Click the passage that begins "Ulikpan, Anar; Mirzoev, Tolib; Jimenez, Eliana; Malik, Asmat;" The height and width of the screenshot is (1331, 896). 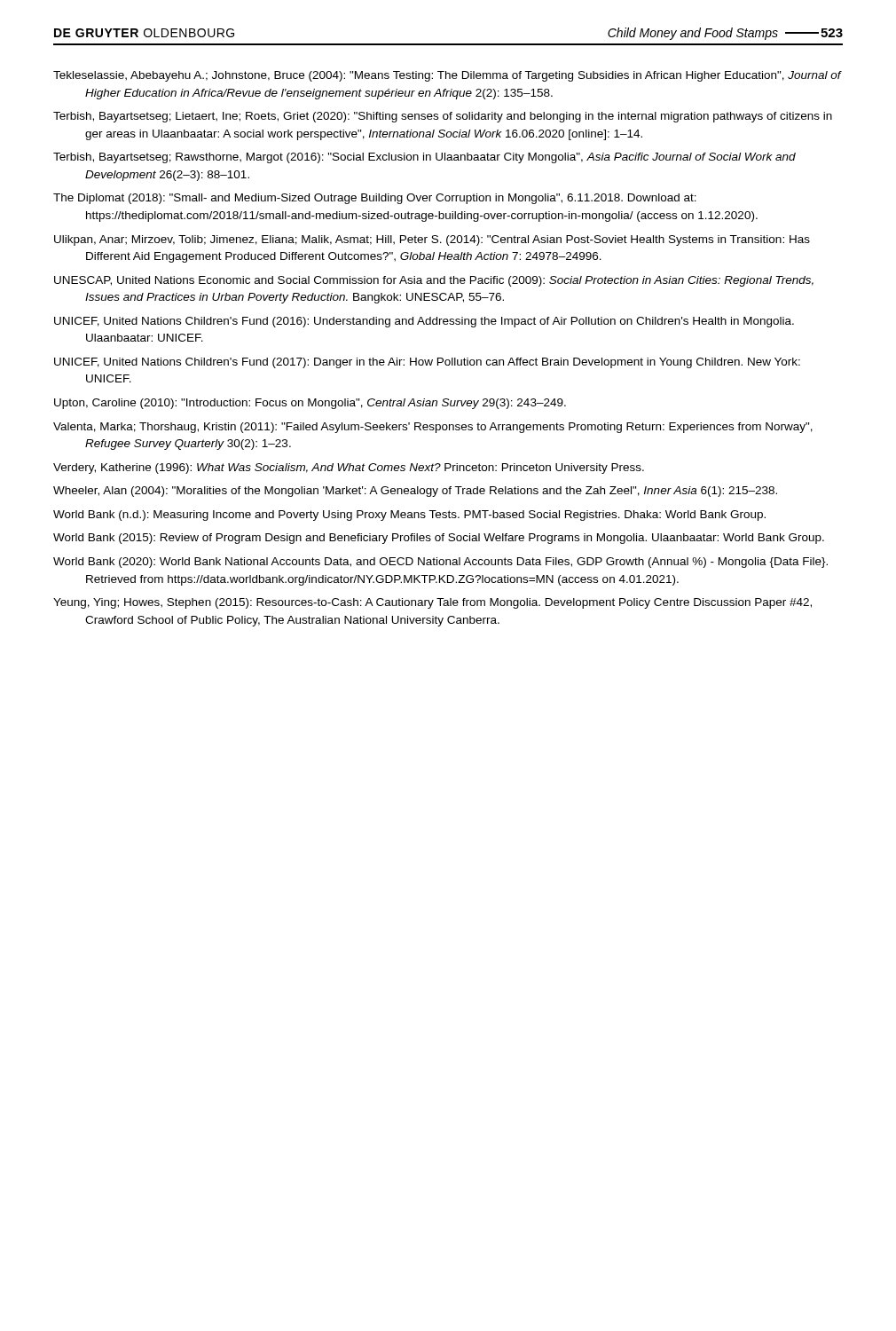click(x=432, y=247)
